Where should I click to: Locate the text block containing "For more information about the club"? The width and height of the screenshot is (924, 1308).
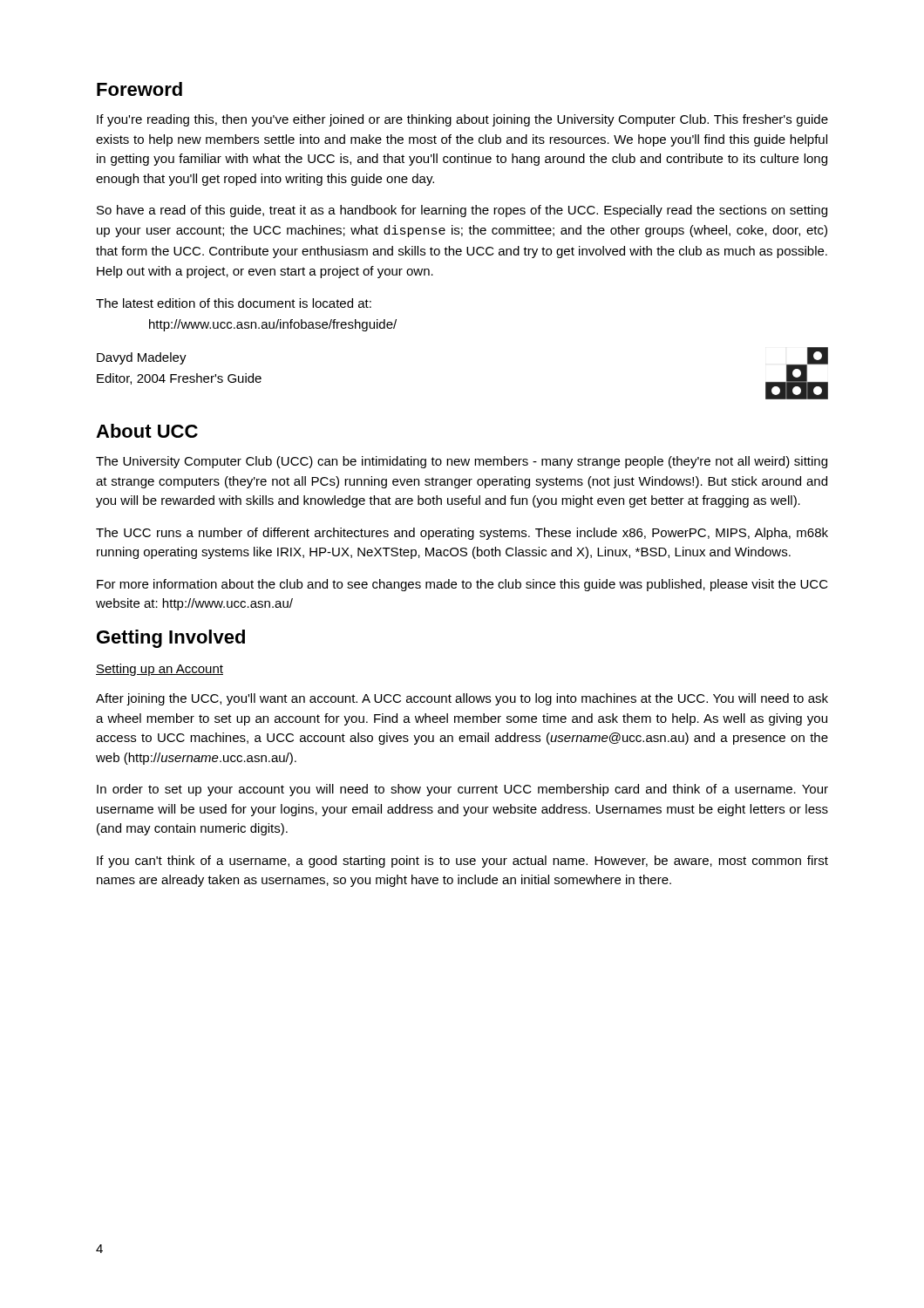[x=462, y=594]
